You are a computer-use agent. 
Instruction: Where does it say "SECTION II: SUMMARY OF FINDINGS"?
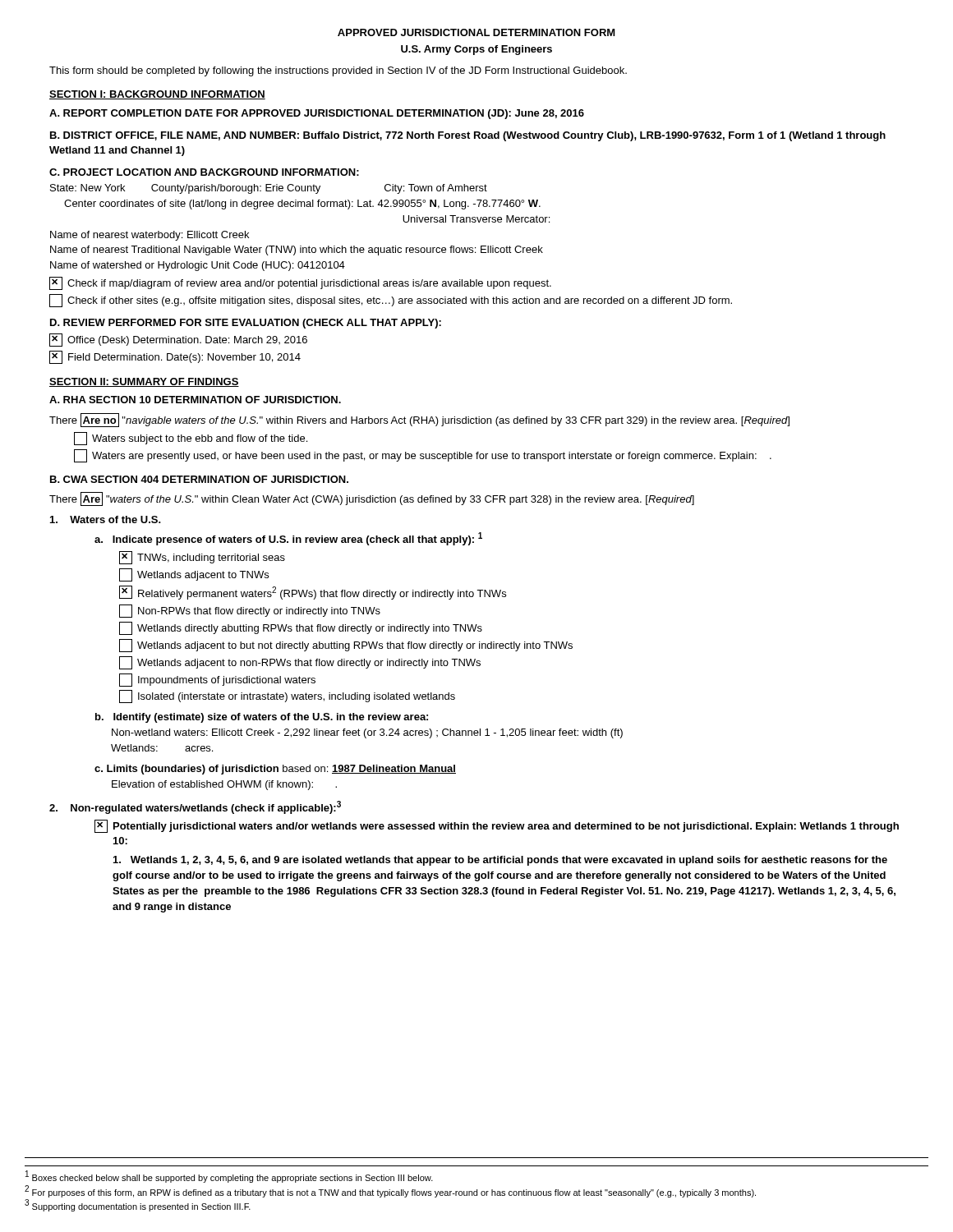144,382
